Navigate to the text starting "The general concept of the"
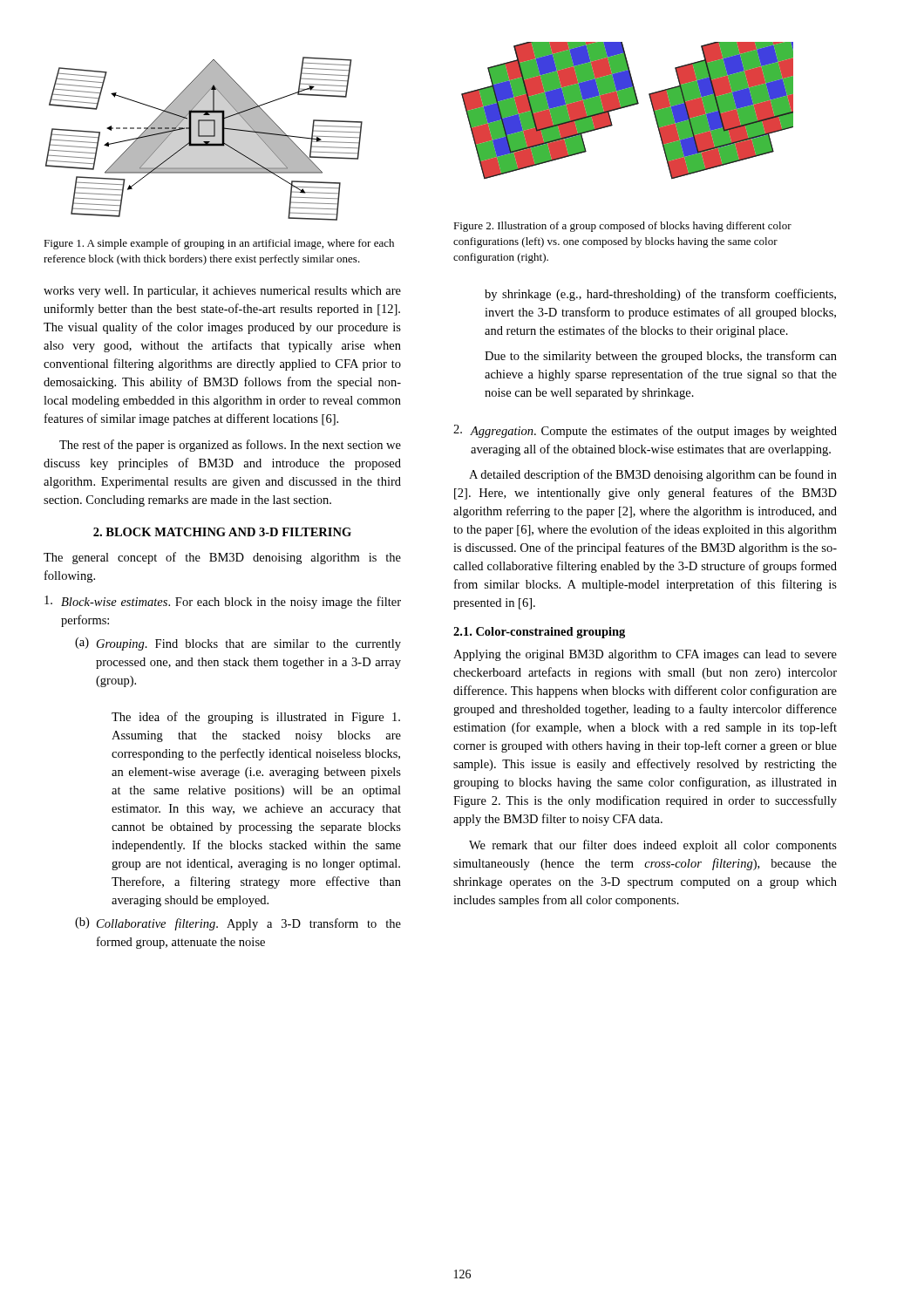Viewport: 924px width, 1308px height. click(222, 567)
